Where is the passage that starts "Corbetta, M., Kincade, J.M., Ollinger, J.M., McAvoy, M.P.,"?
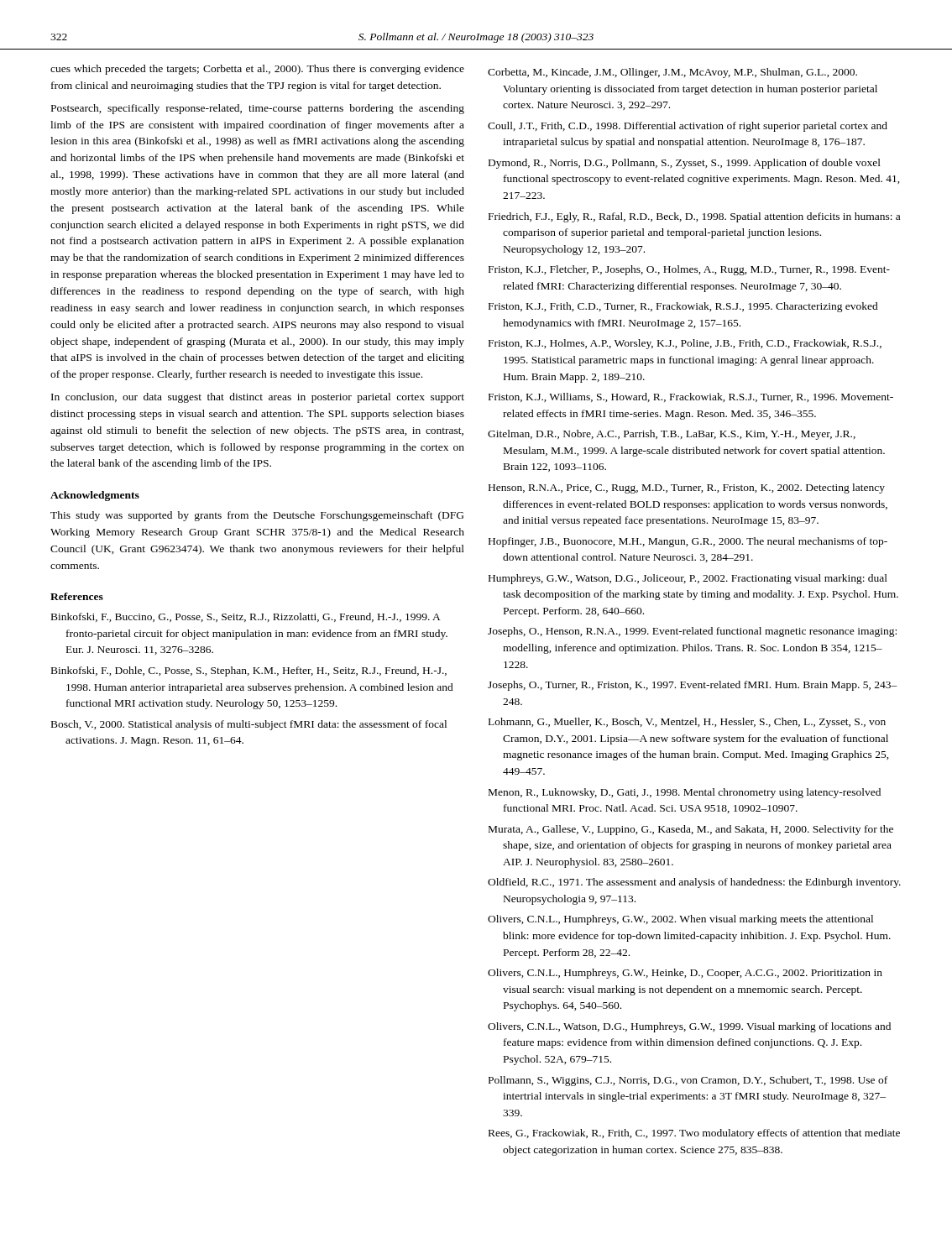 pyautogui.click(x=683, y=88)
